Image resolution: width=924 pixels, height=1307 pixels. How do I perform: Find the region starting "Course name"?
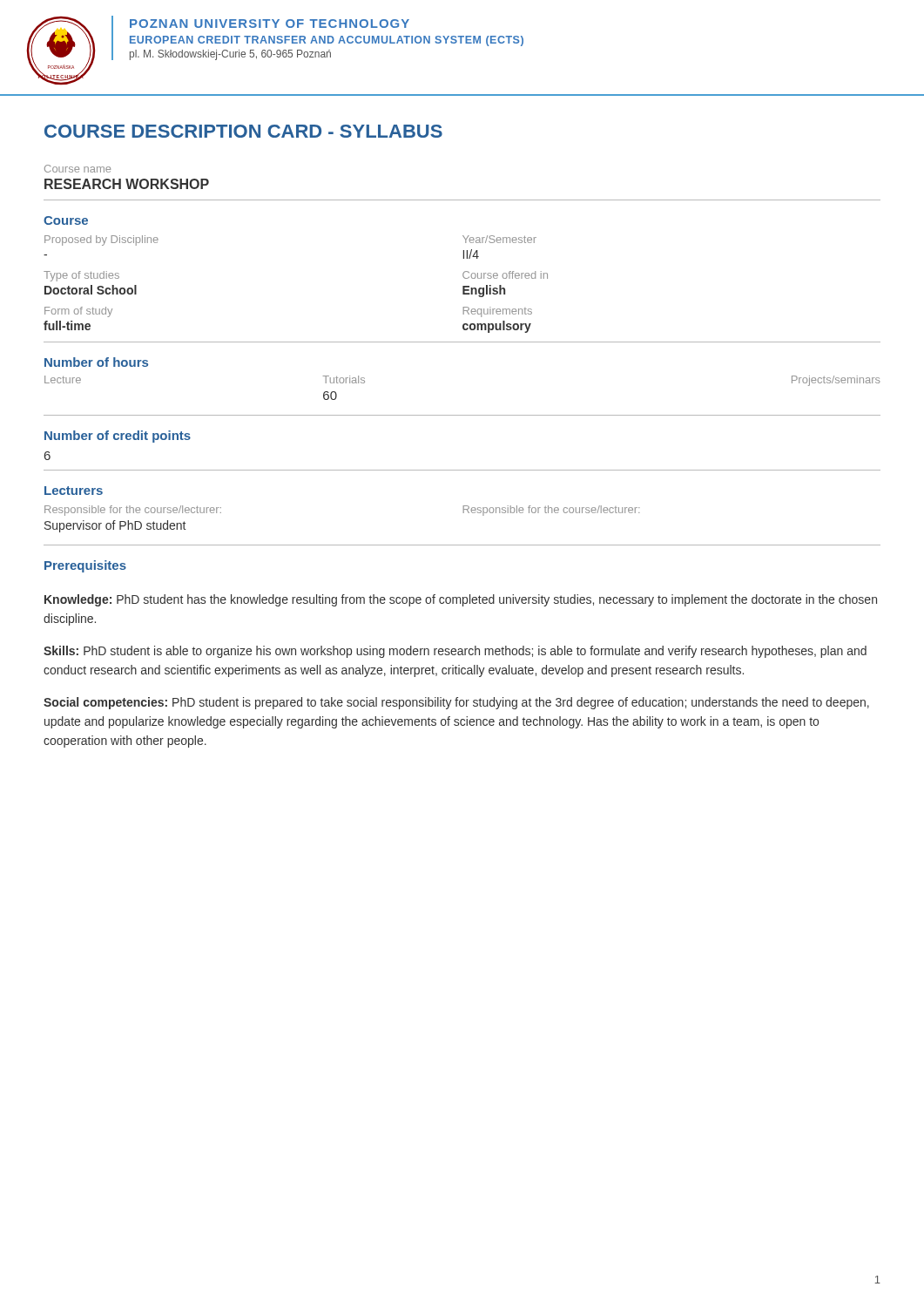pos(78,169)
